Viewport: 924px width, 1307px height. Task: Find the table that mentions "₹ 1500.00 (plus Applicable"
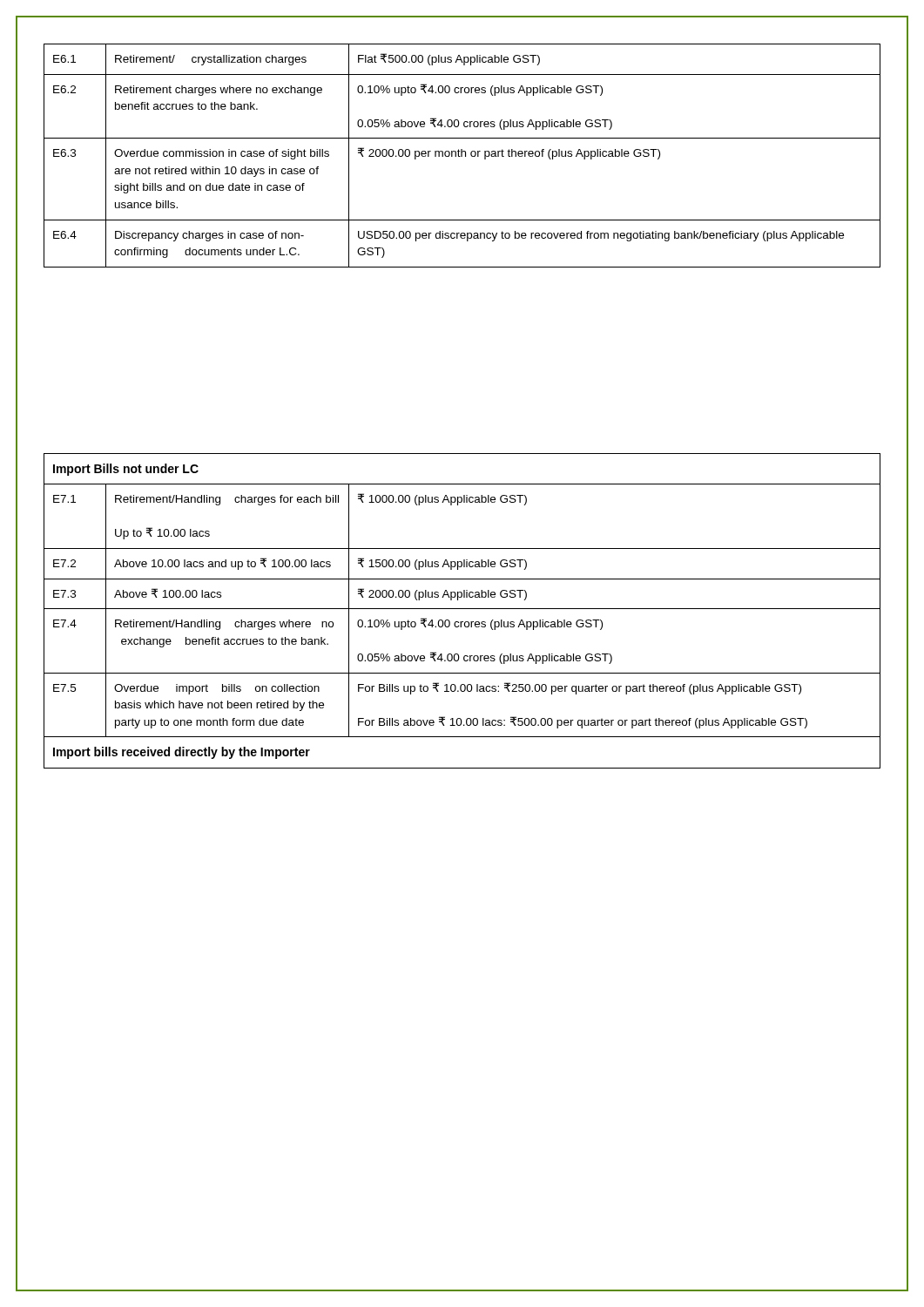point(462,611)
